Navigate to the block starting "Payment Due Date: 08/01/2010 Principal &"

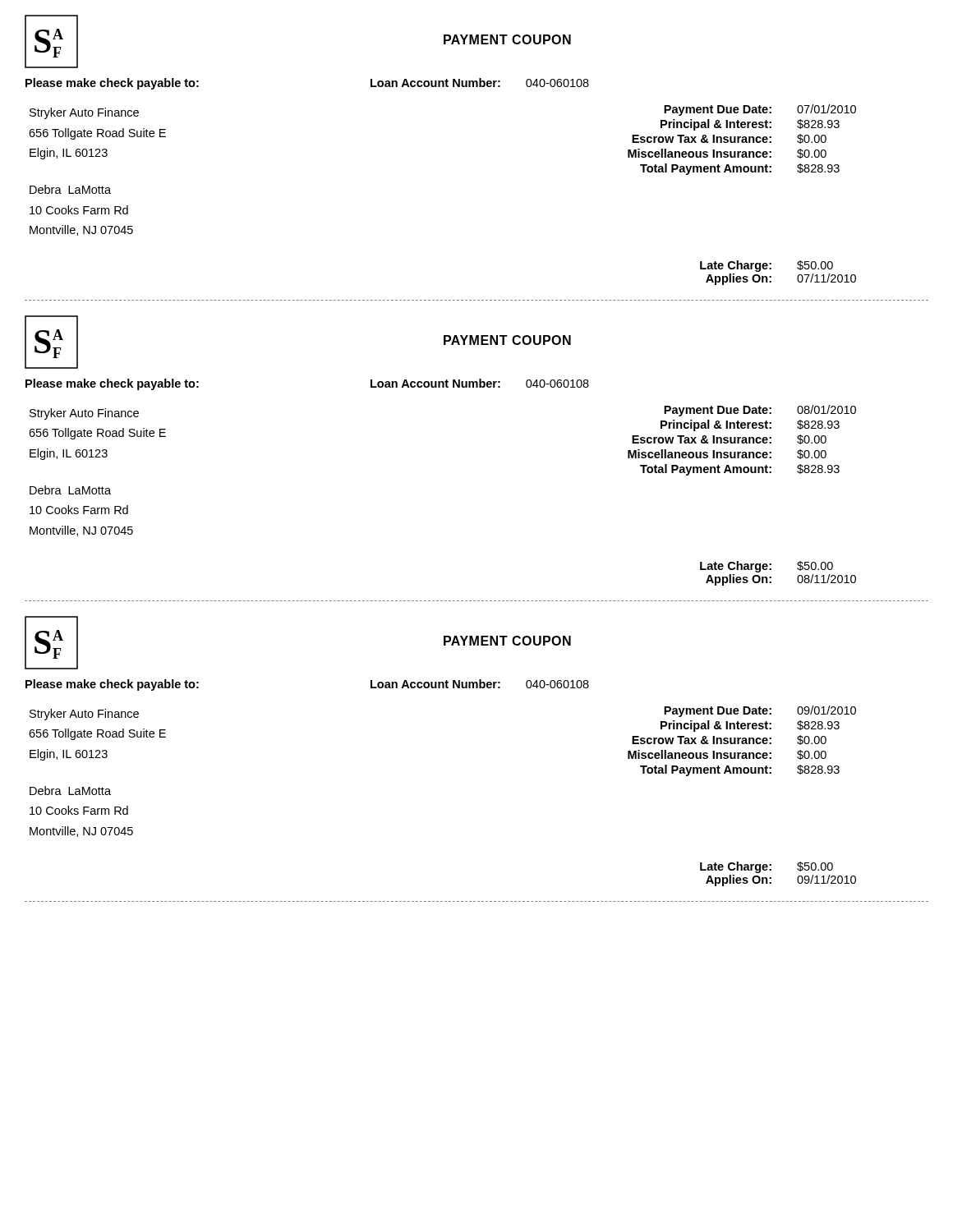(753, 440)
